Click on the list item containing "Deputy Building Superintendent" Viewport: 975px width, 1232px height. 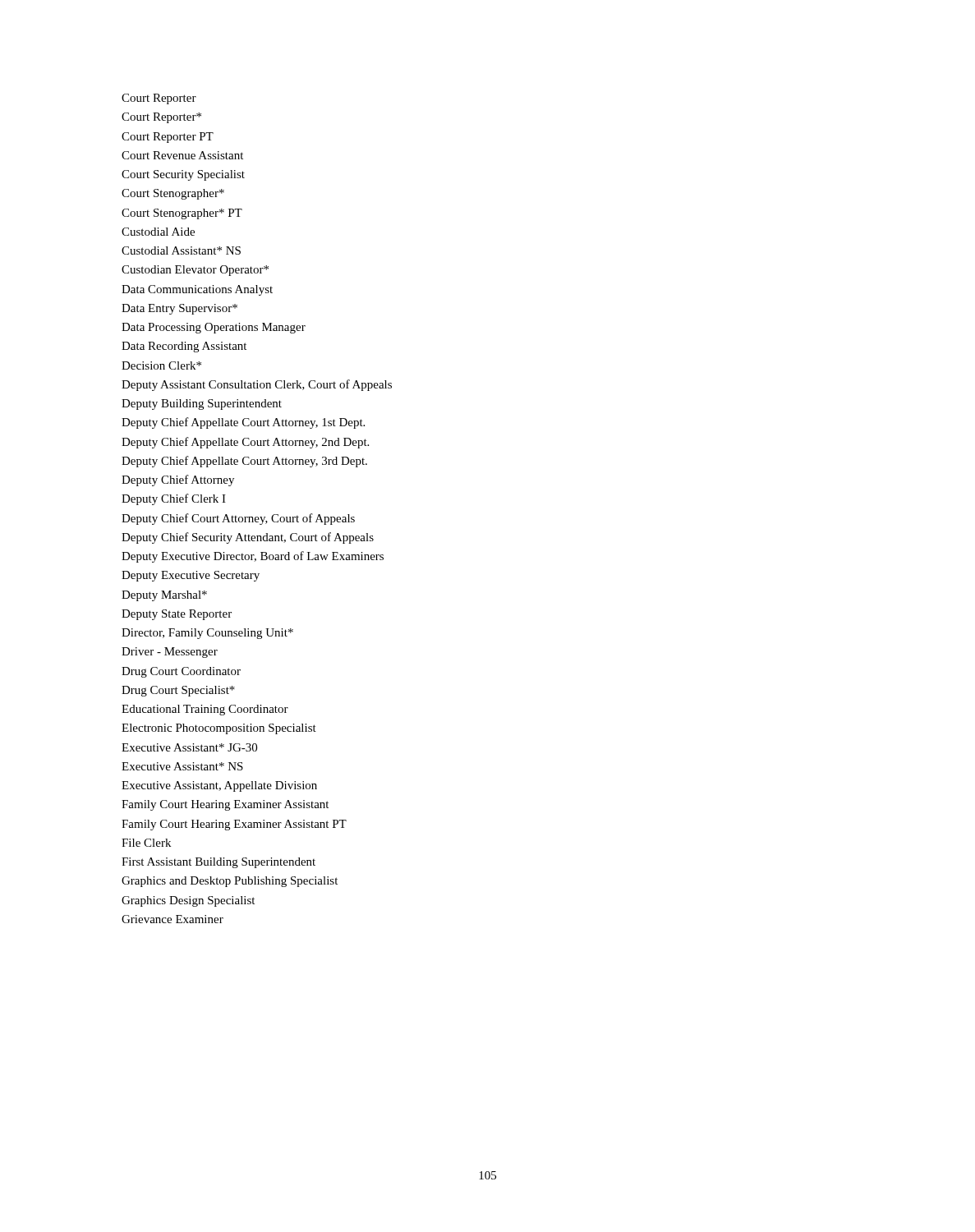pos(202,405)
